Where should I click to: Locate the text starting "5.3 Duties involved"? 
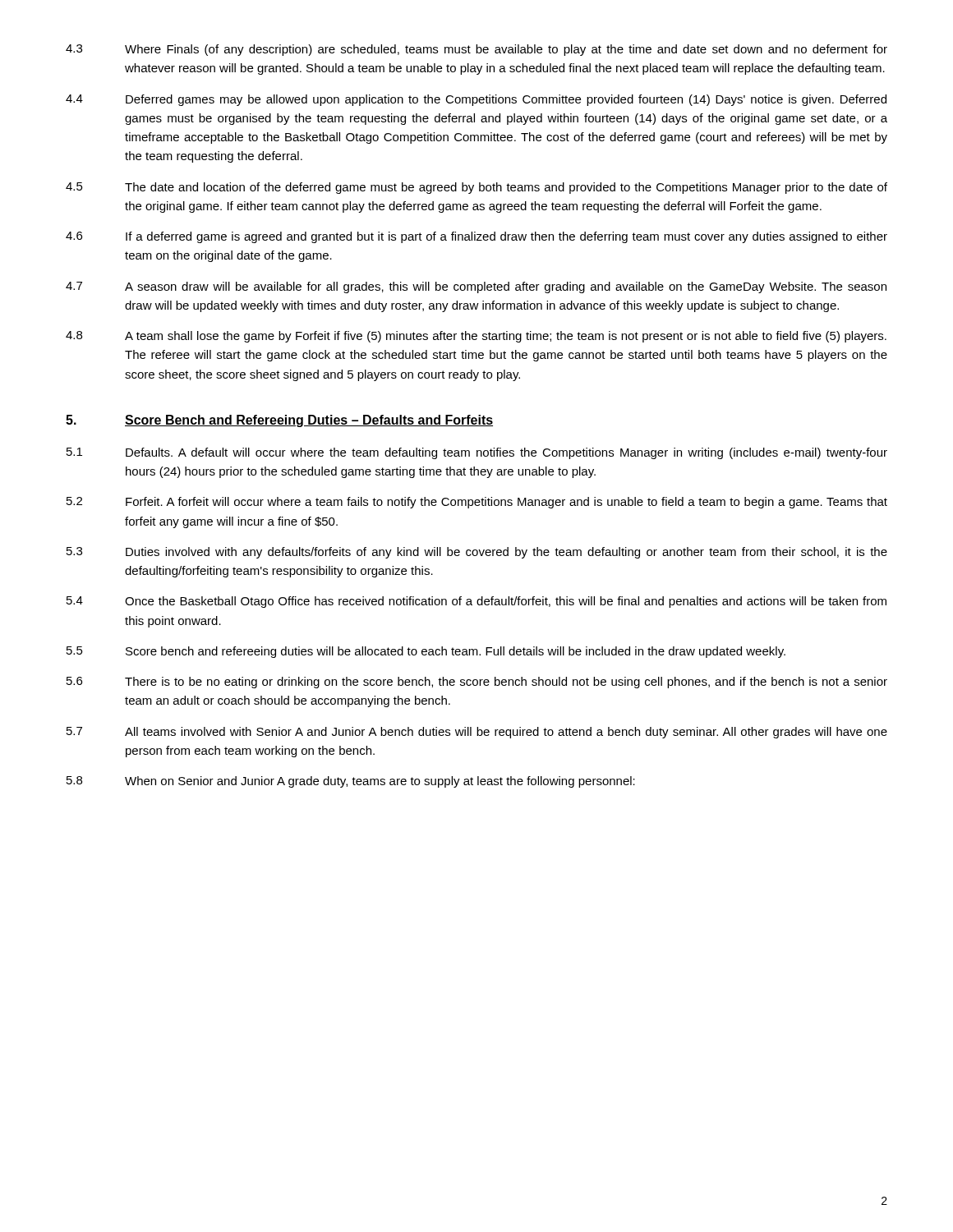pos(476,561)
